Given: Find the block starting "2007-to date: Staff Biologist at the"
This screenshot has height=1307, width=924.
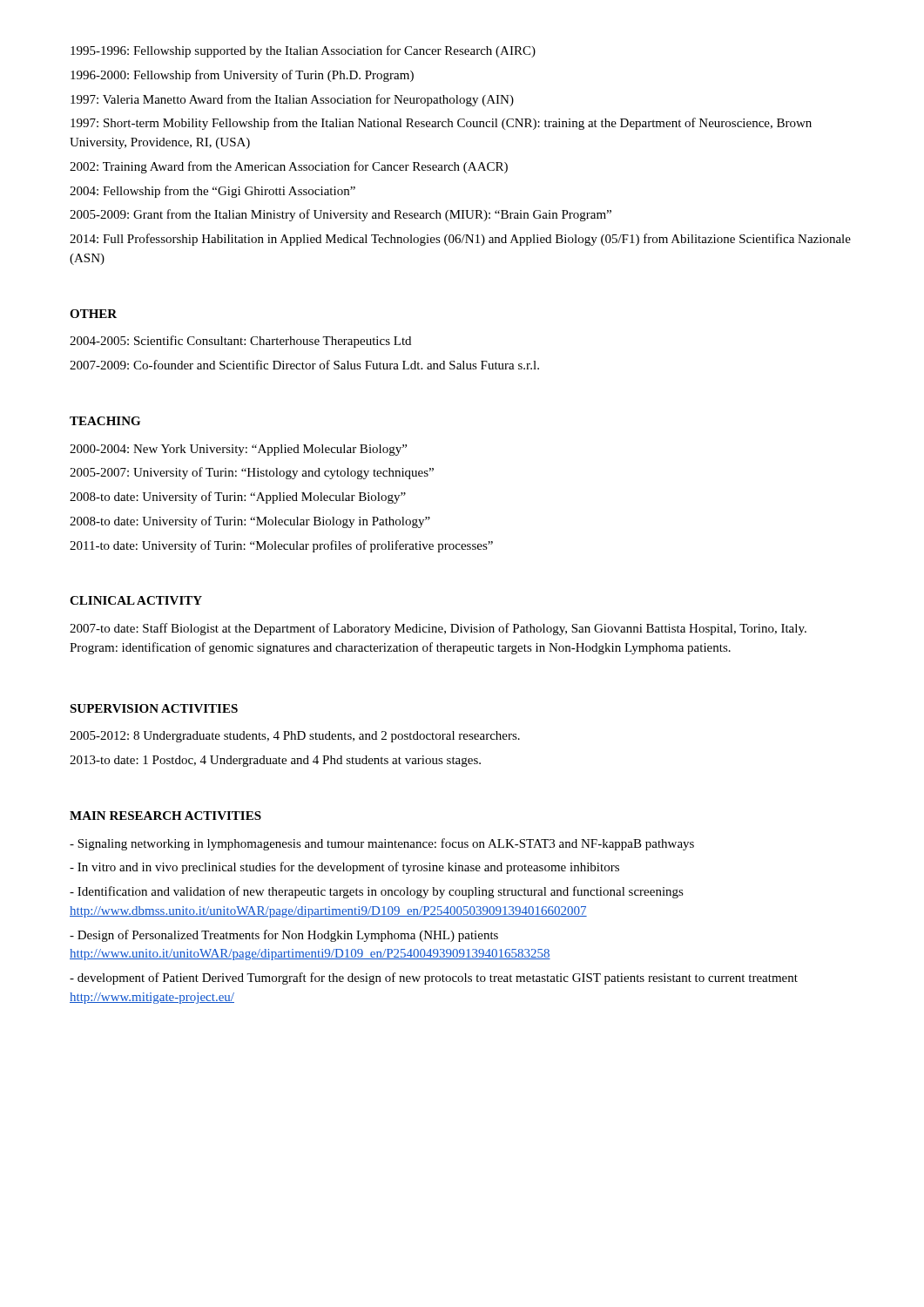Looking at the screenshot, I should [462, 638].
